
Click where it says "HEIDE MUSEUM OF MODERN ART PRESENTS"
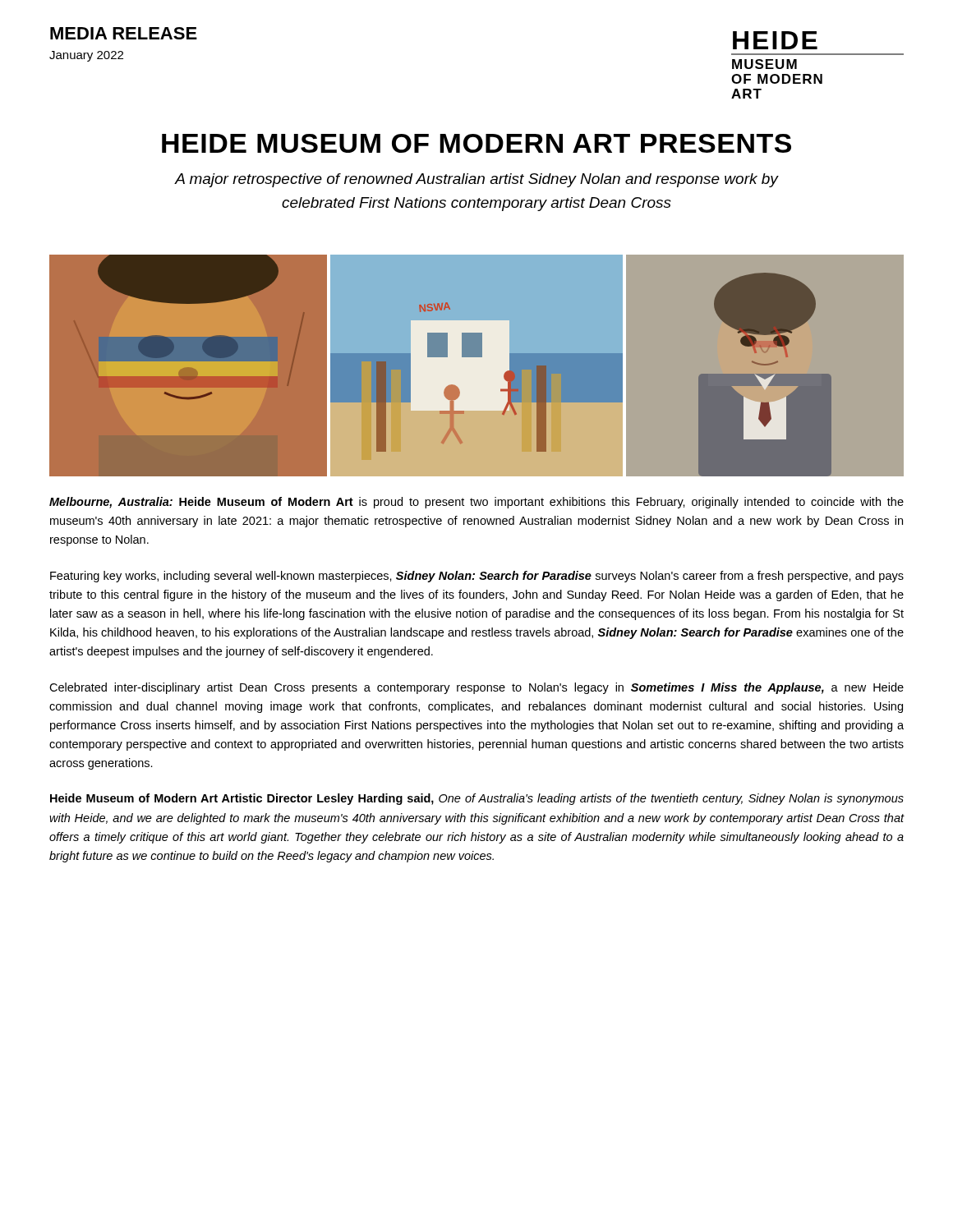coord(476,143)
